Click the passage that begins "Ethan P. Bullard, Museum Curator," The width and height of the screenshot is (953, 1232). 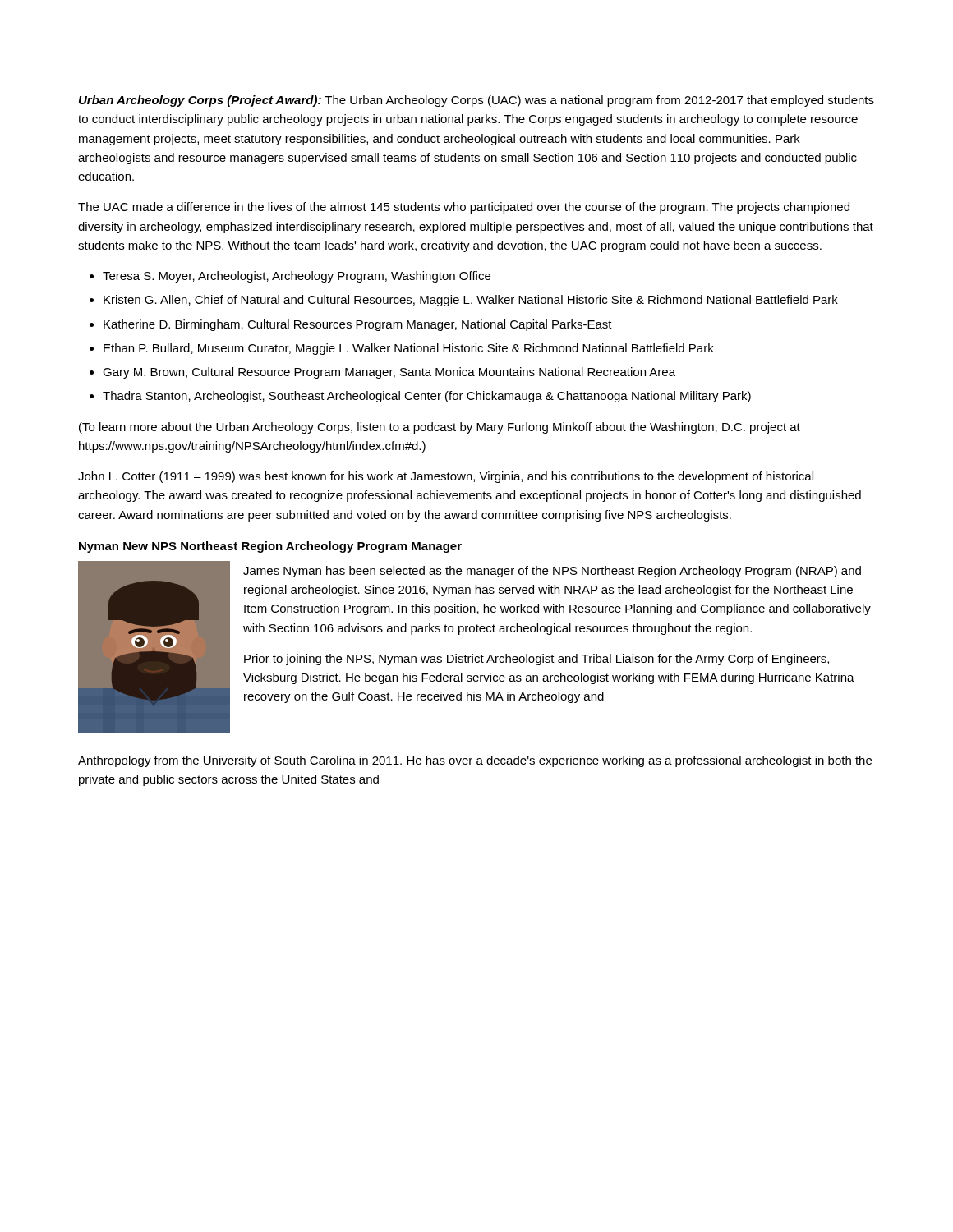(408, 348)
